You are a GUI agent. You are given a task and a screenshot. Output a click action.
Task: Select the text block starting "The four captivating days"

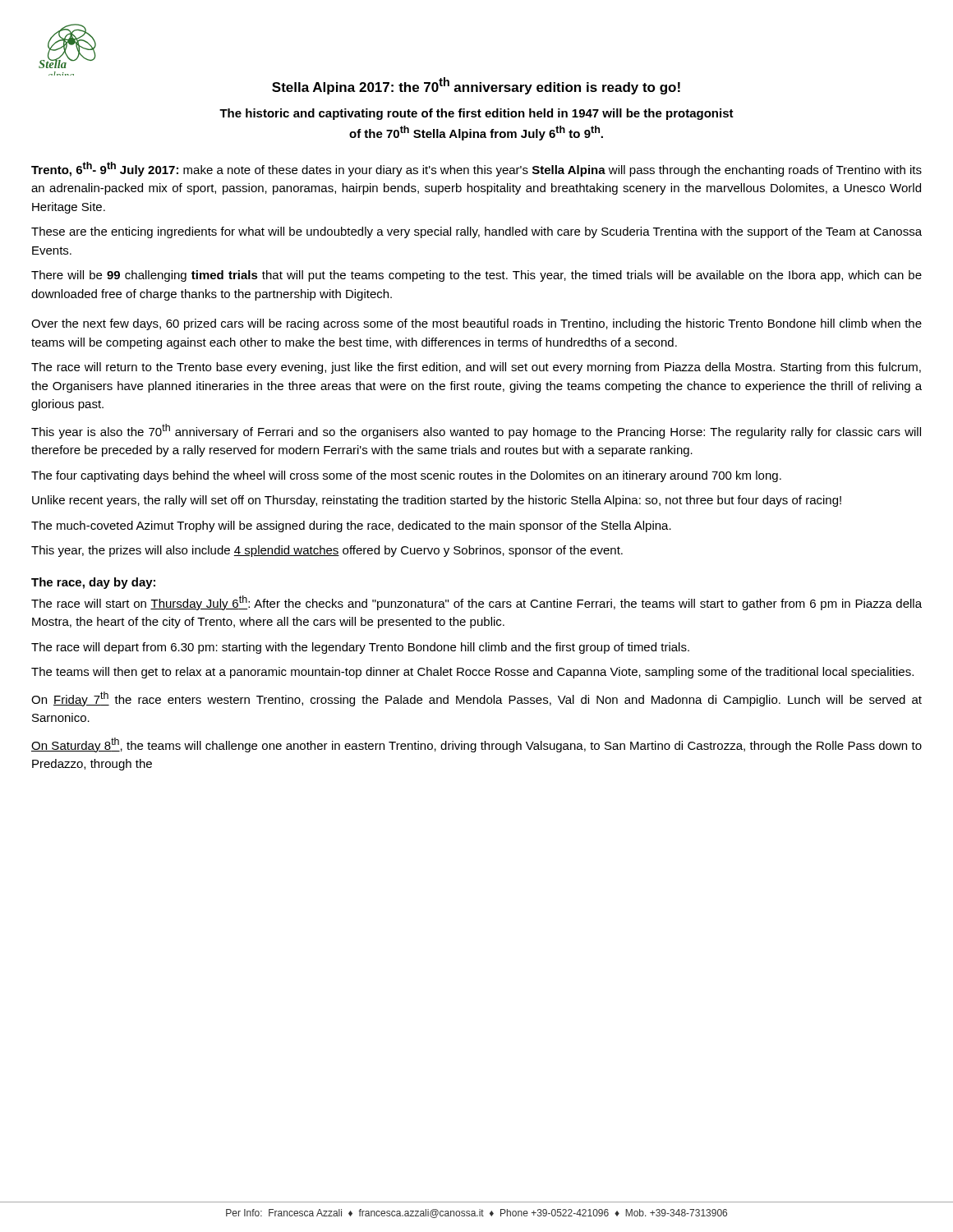(x=407, y=475)
